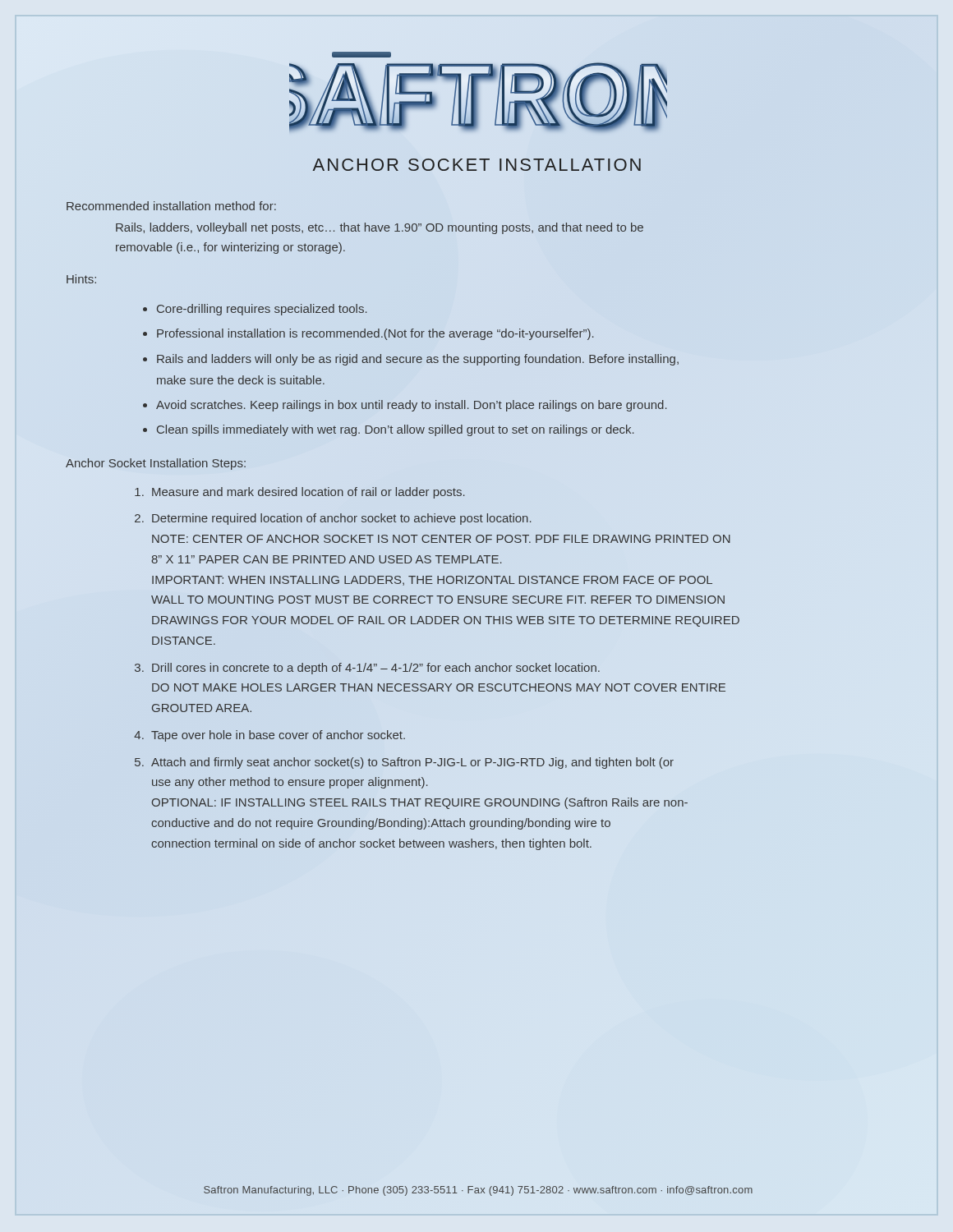
Task: Point to the region starting "Professional installation is recommended.(Not"
Action: pos(375,333)
